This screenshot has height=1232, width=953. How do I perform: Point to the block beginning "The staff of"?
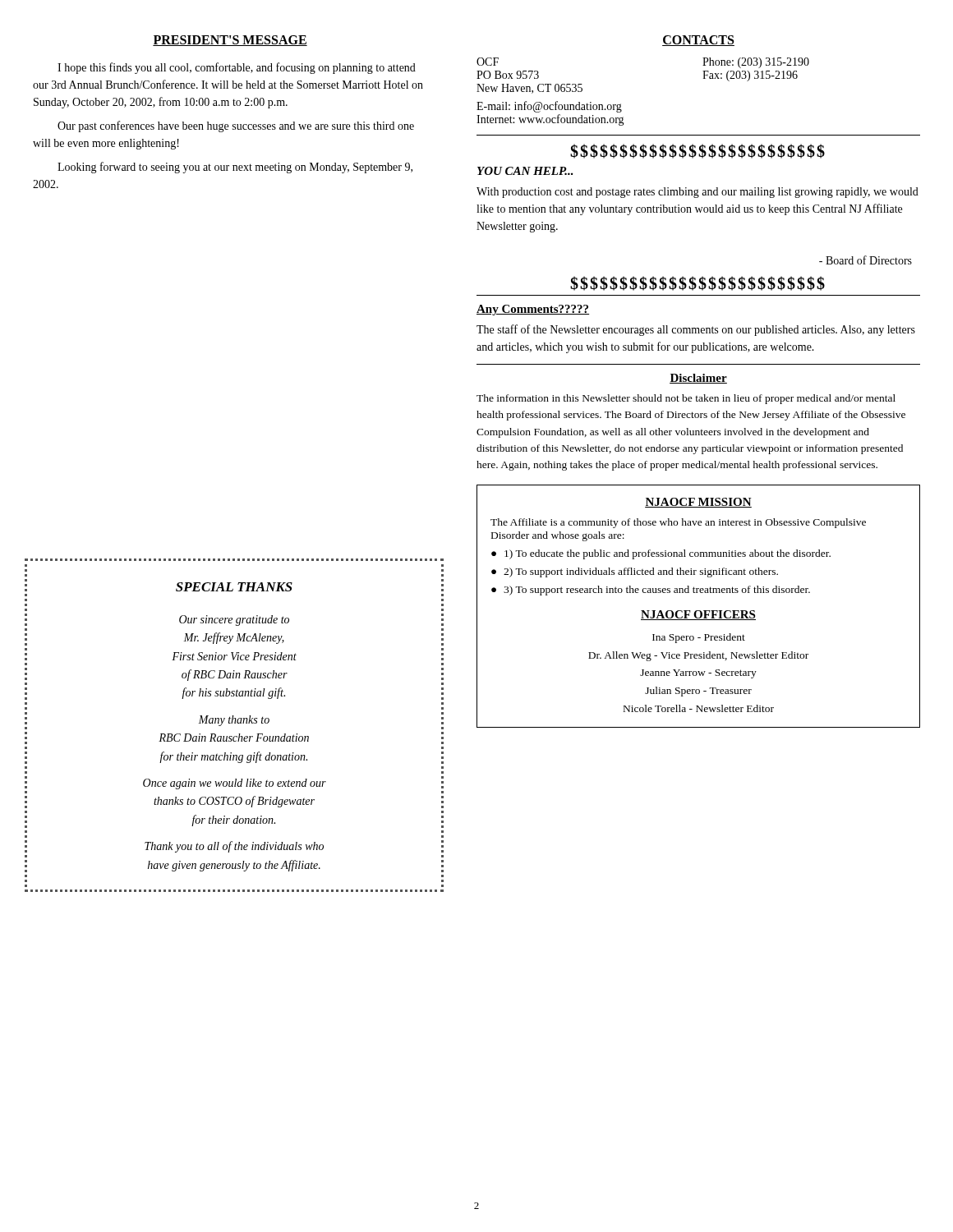coord(696,338)
